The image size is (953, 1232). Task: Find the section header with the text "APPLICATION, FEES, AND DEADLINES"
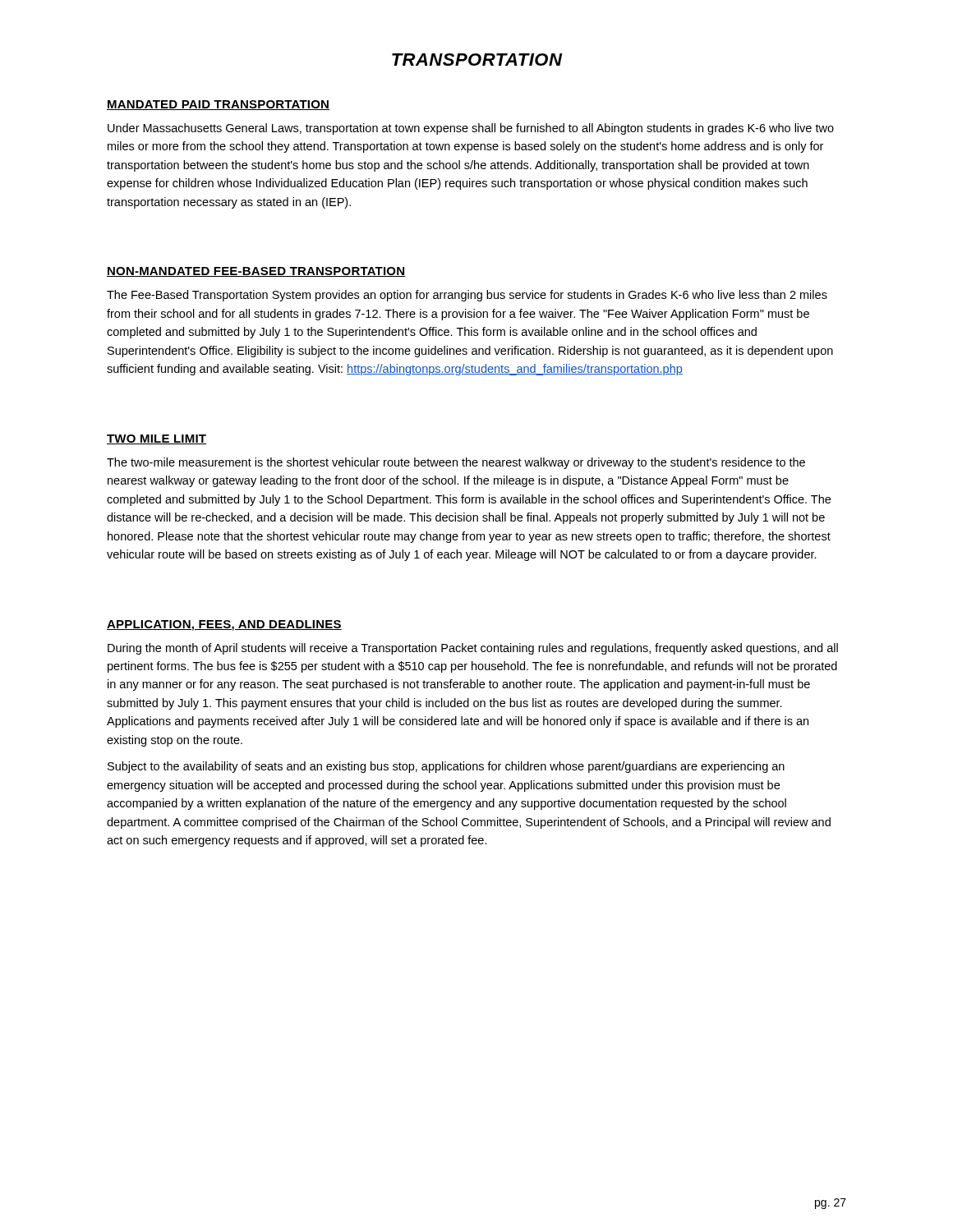[x=224, y=623]
